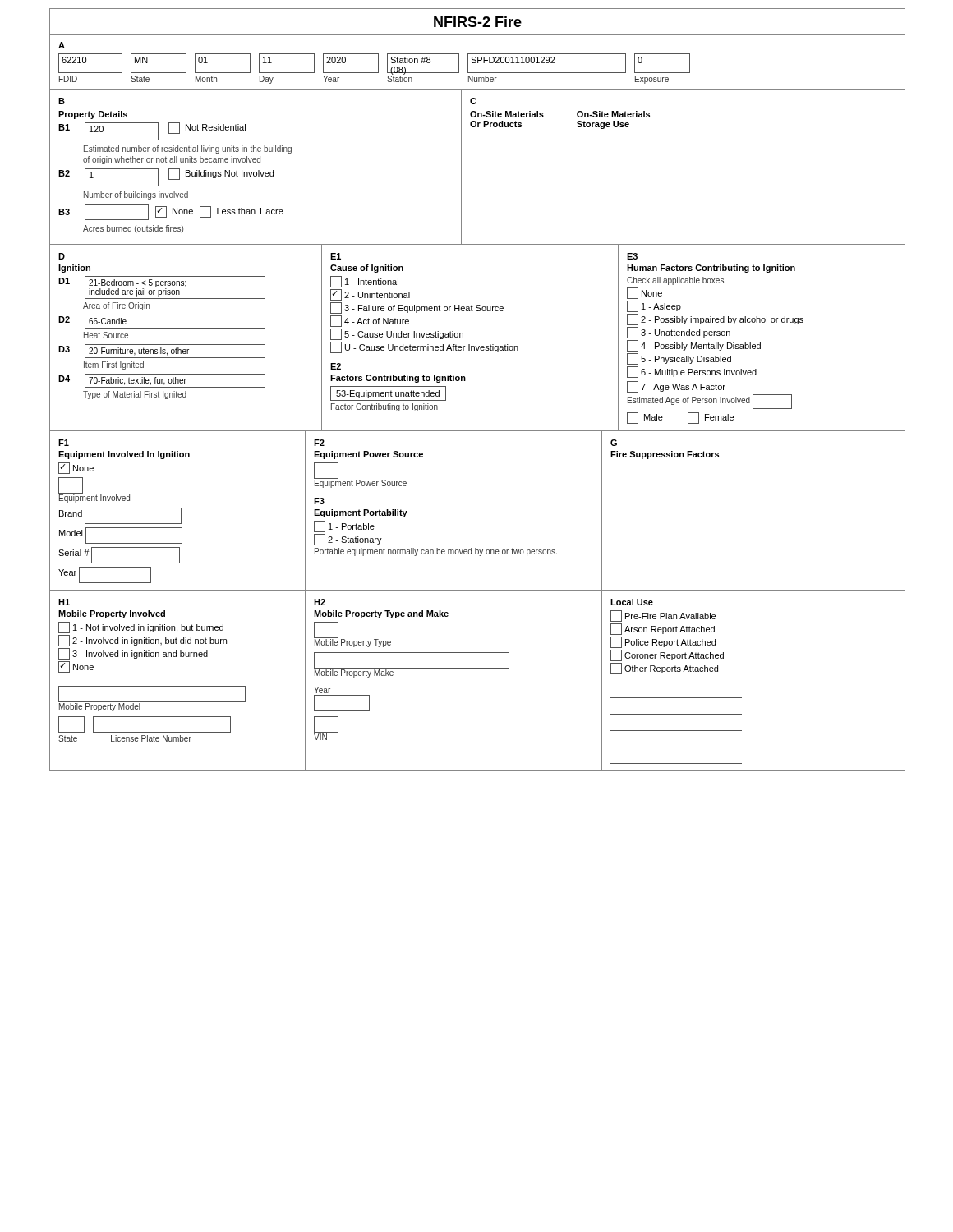The image size is (953, 1232).
Task: Click where it says "NFIRS-2 Fire"
Action: 477,22
